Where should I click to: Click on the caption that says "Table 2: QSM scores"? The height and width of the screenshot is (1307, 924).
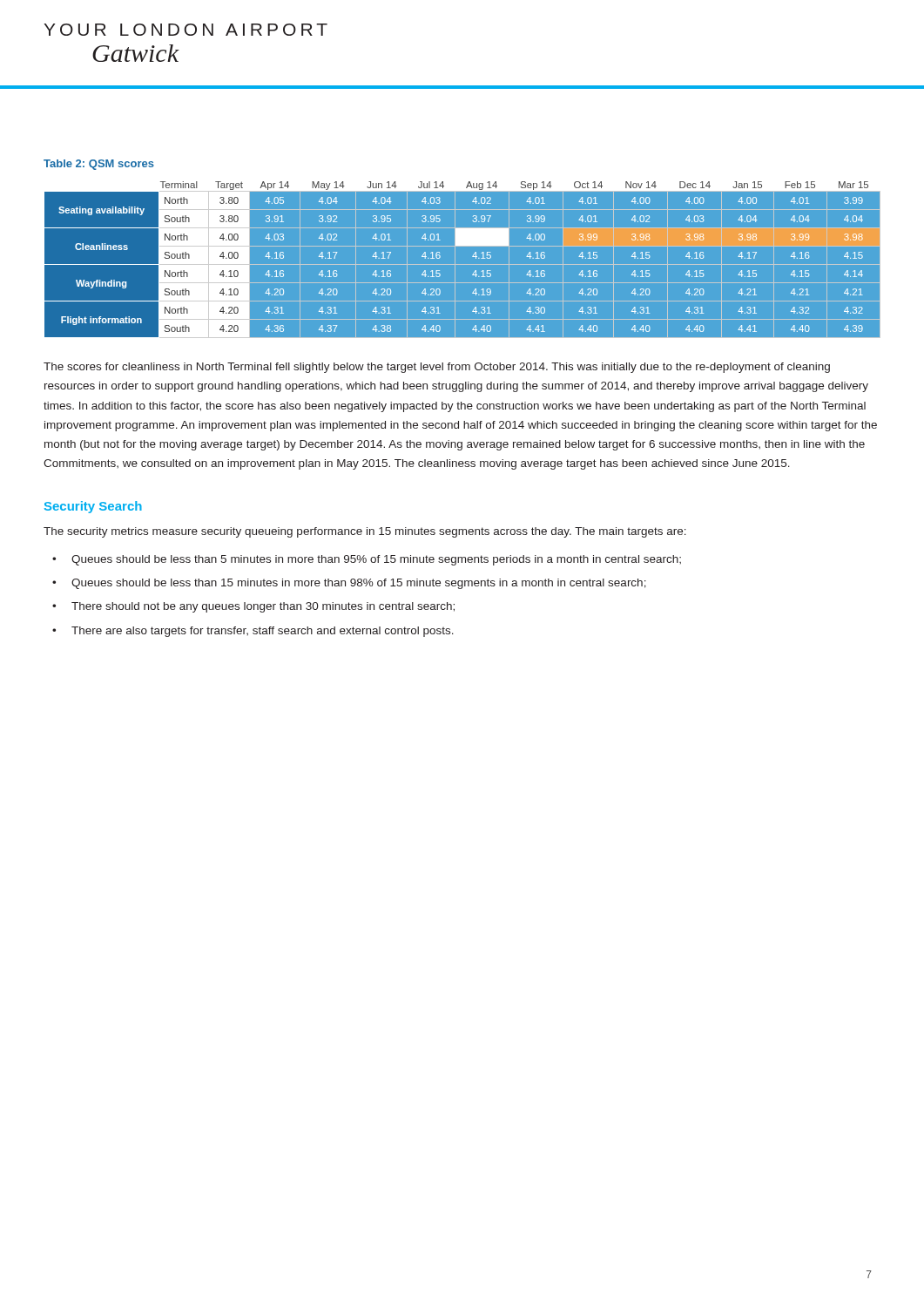(x=99, y=163)
